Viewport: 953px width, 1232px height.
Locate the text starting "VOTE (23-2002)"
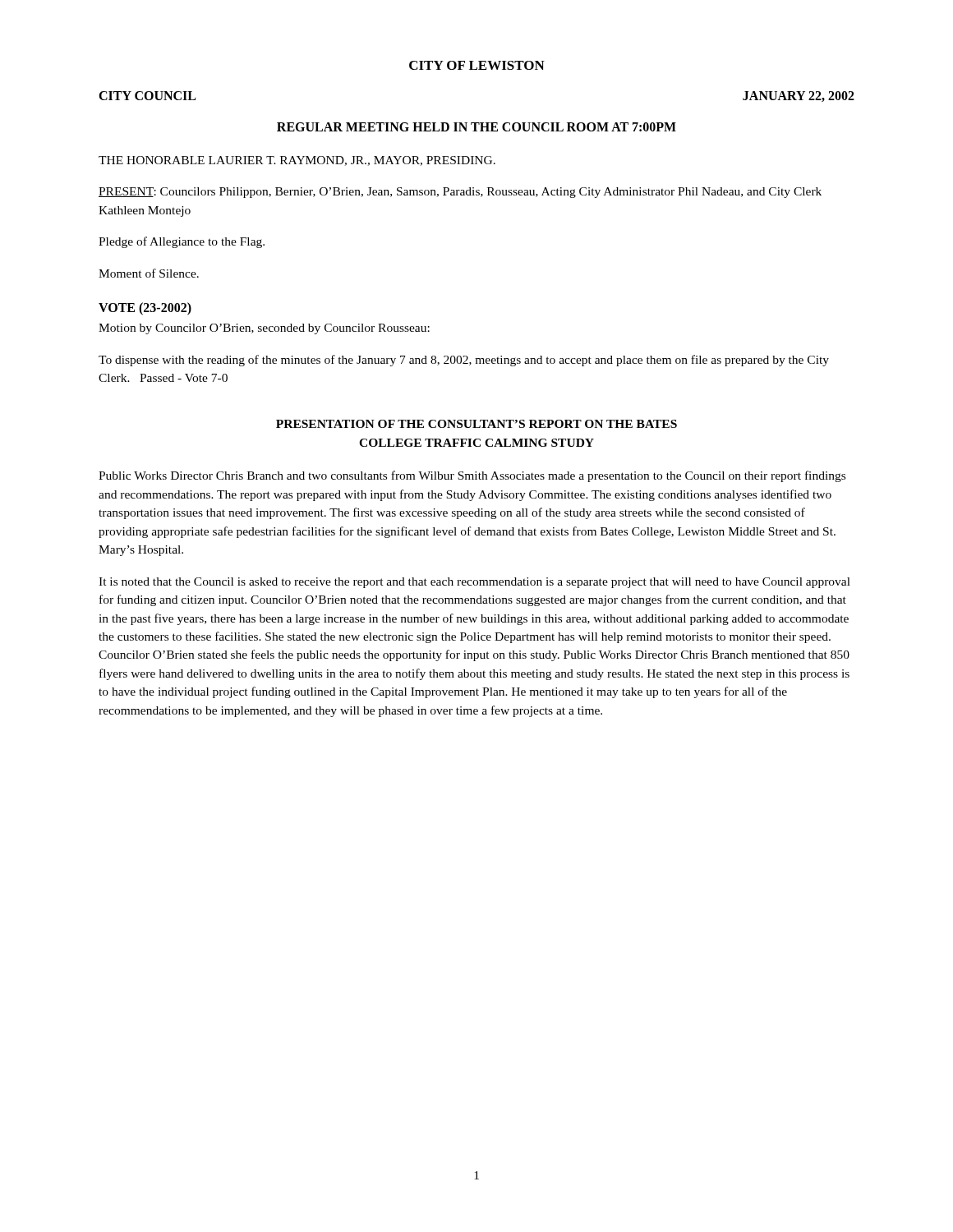pos(145,308)
